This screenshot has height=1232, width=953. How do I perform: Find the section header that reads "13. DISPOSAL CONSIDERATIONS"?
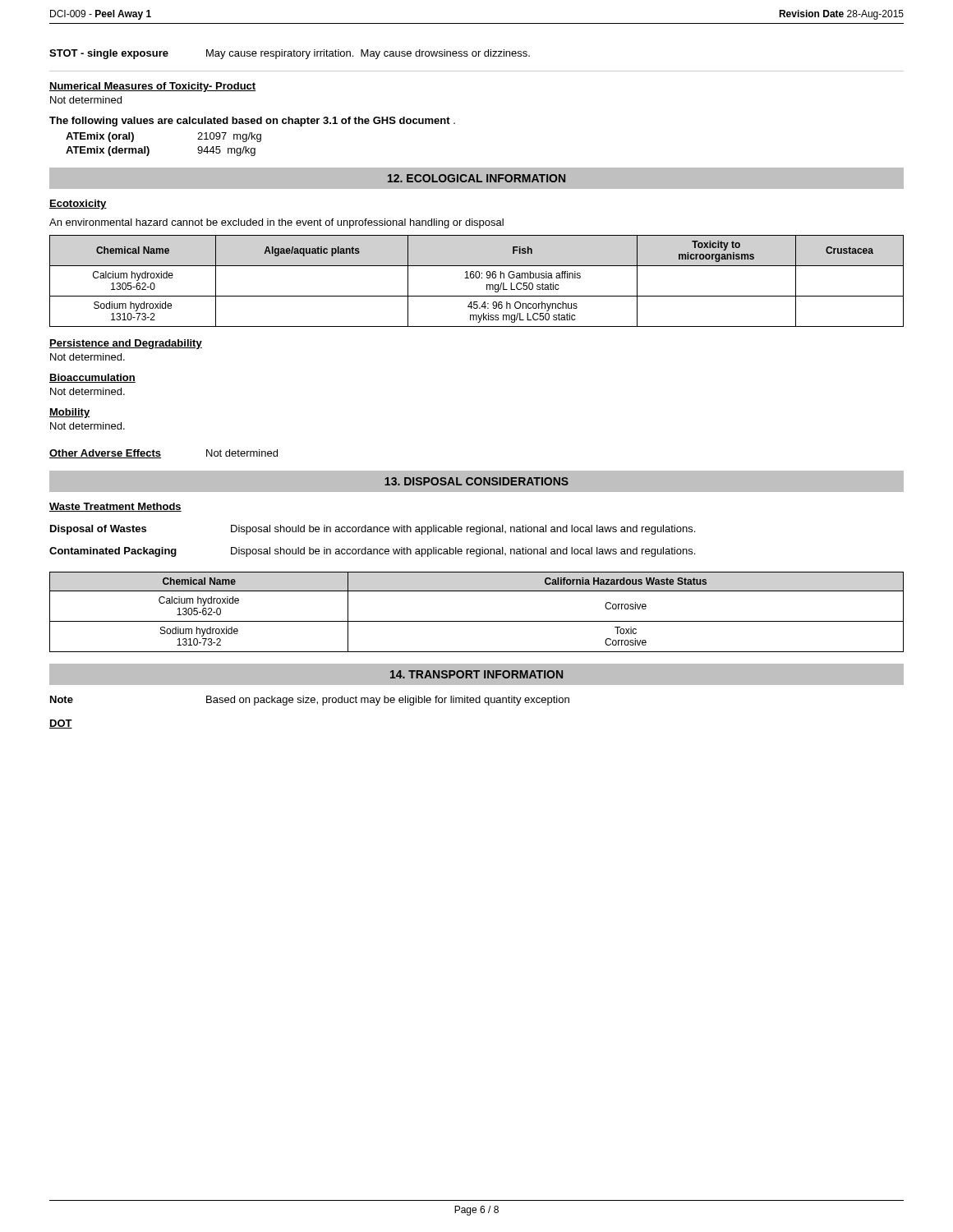[476, 481]
